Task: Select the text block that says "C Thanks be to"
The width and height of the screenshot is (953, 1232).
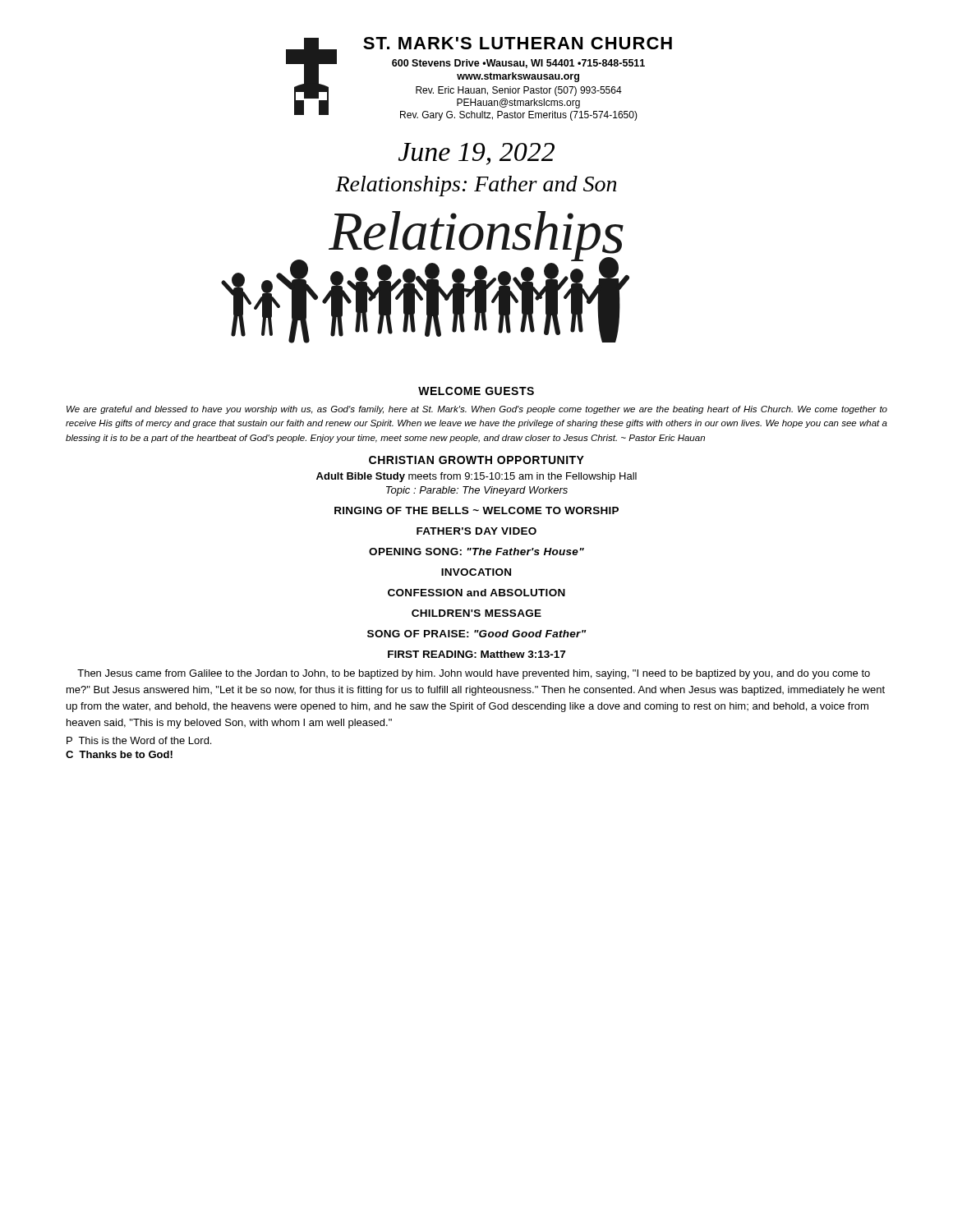Action: coord(119,755)
